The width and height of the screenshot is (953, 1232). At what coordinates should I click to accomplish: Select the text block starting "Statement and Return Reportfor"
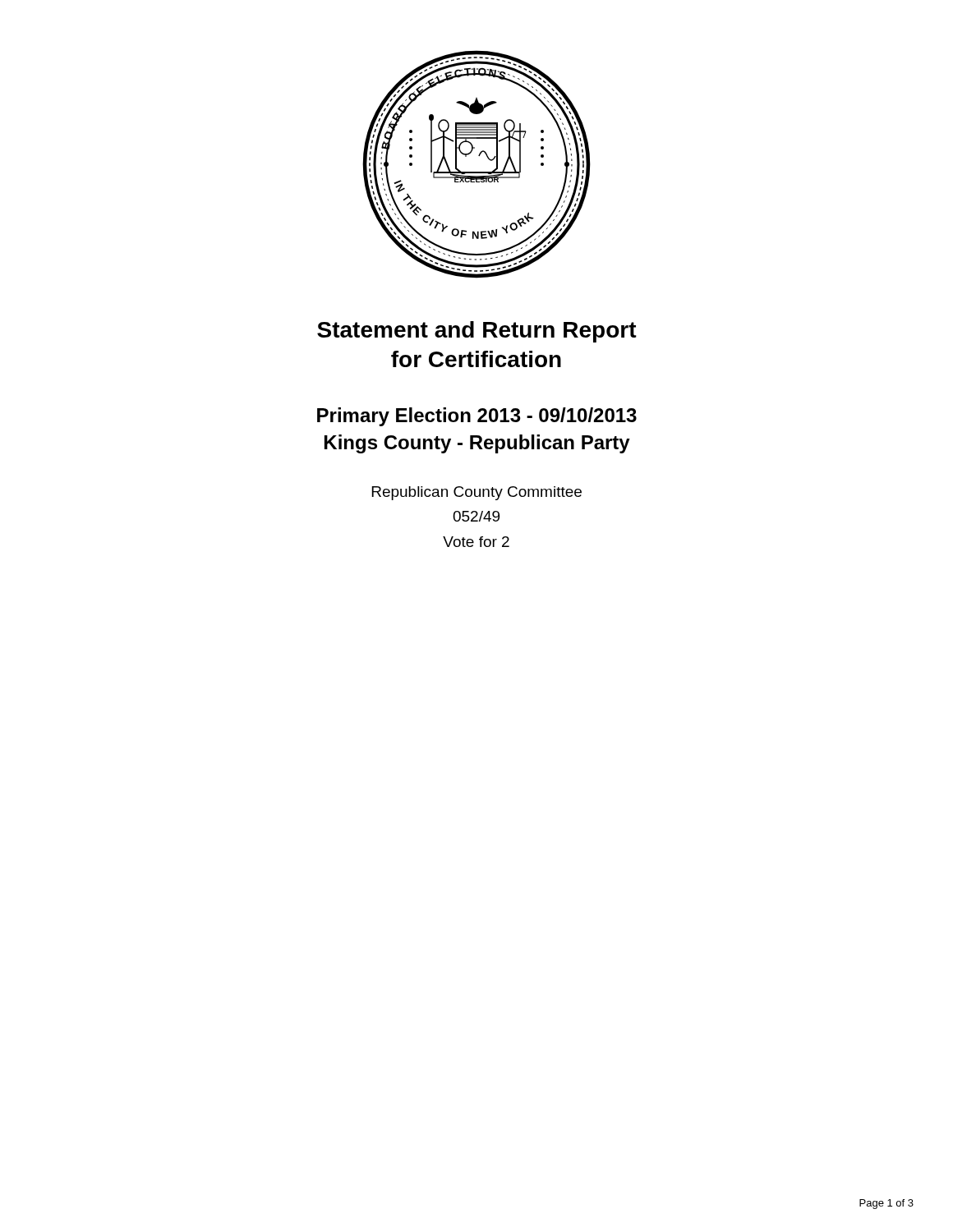coord(476,345)
